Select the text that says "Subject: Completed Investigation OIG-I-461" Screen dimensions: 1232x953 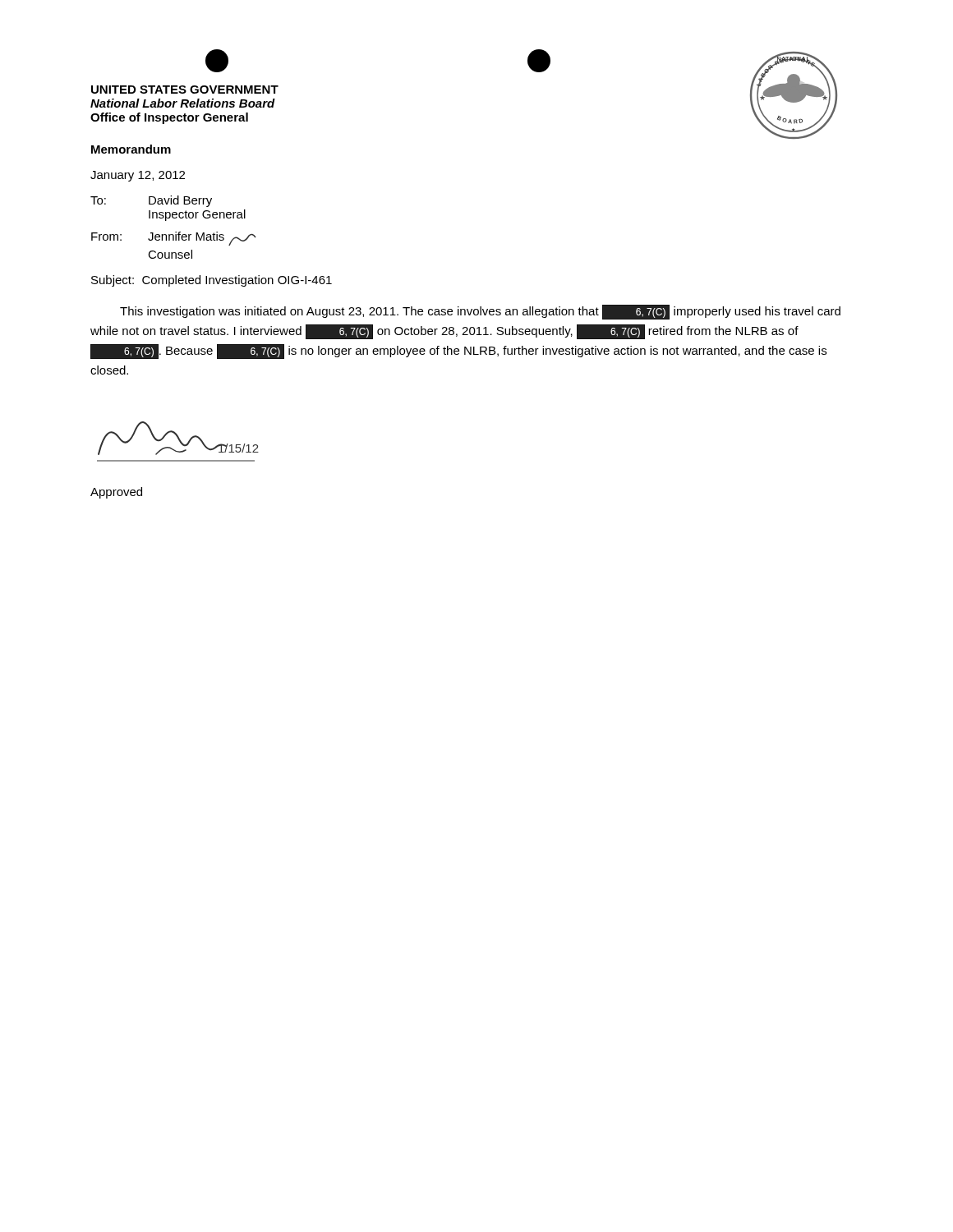(211, 280)
